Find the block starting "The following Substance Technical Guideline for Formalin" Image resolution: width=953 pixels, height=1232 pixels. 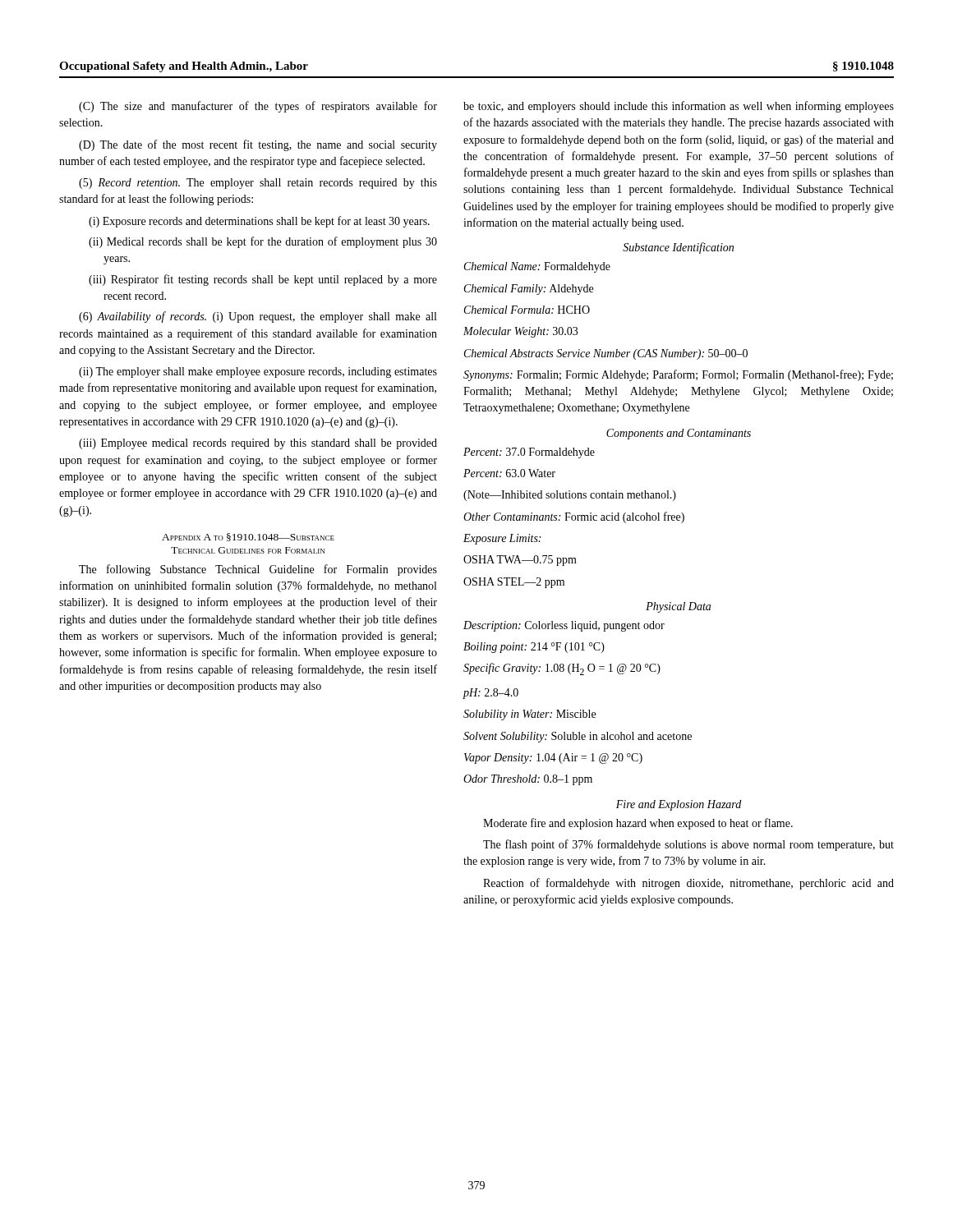pyautogui.click(x=248, y=628)
